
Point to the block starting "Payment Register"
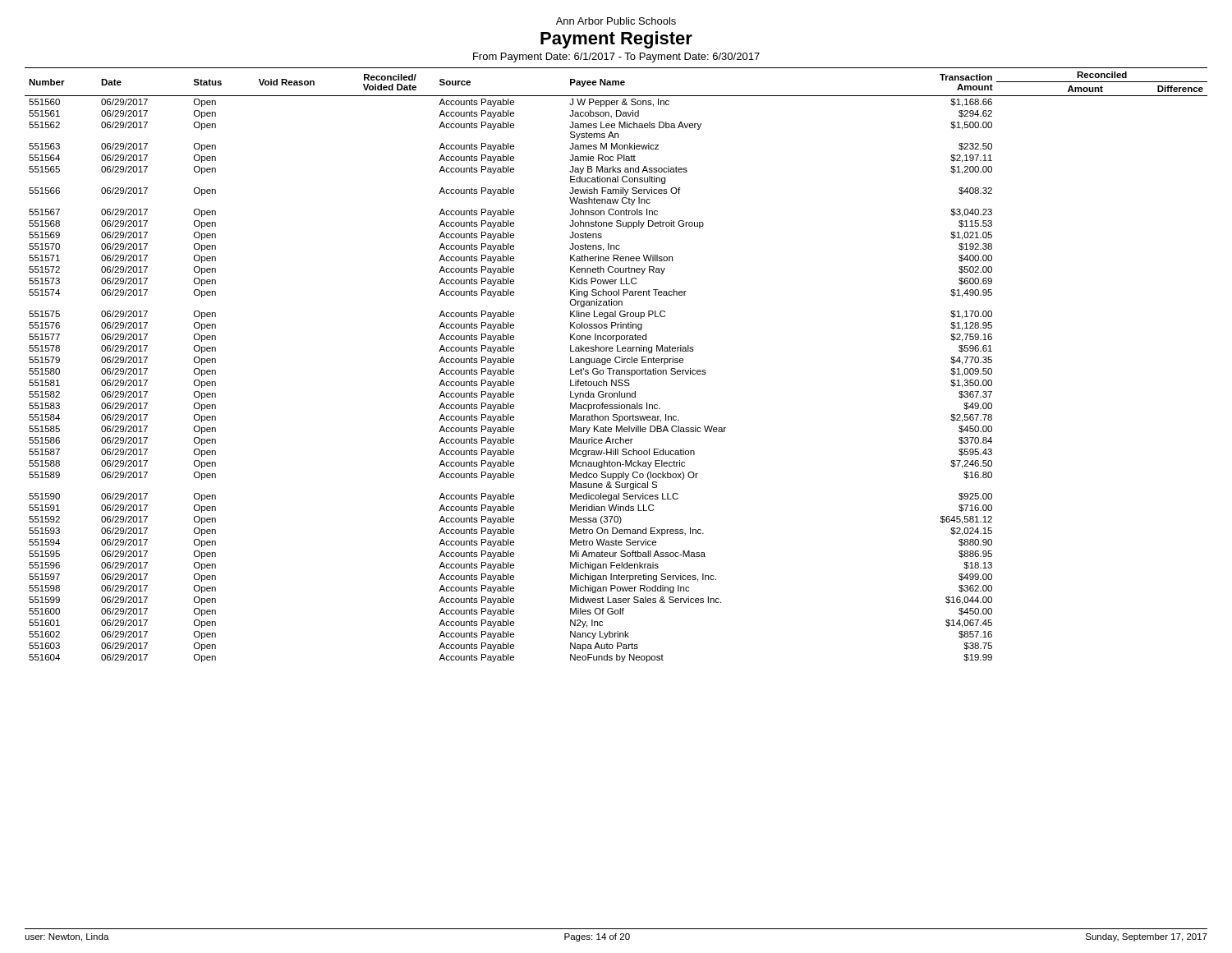(x=616, y=38)
